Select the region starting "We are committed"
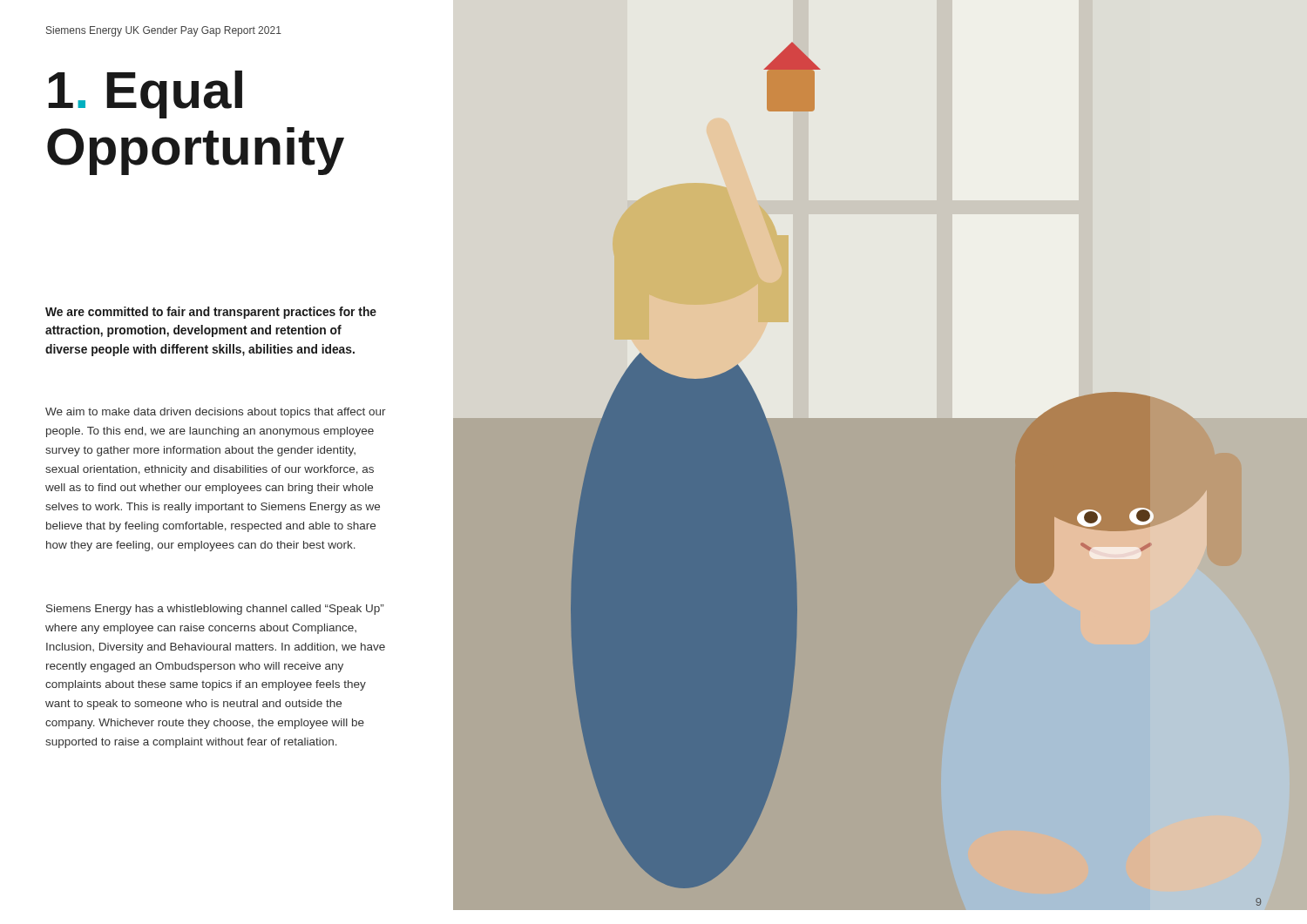Screen dimensions: 924x1307 click(x=211, y=331)
